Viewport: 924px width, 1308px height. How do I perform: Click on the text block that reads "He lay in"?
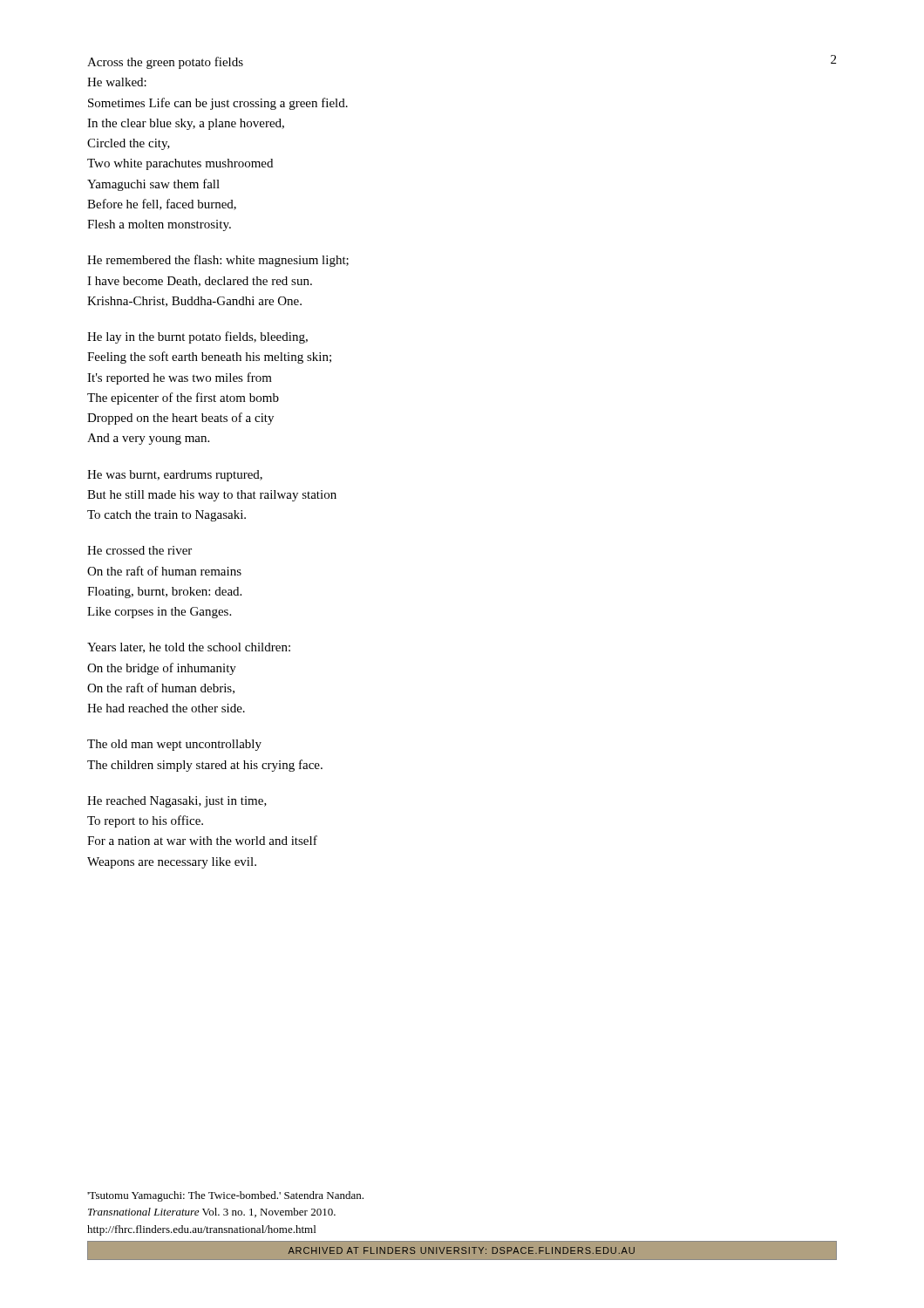click(x=210, y=387)
